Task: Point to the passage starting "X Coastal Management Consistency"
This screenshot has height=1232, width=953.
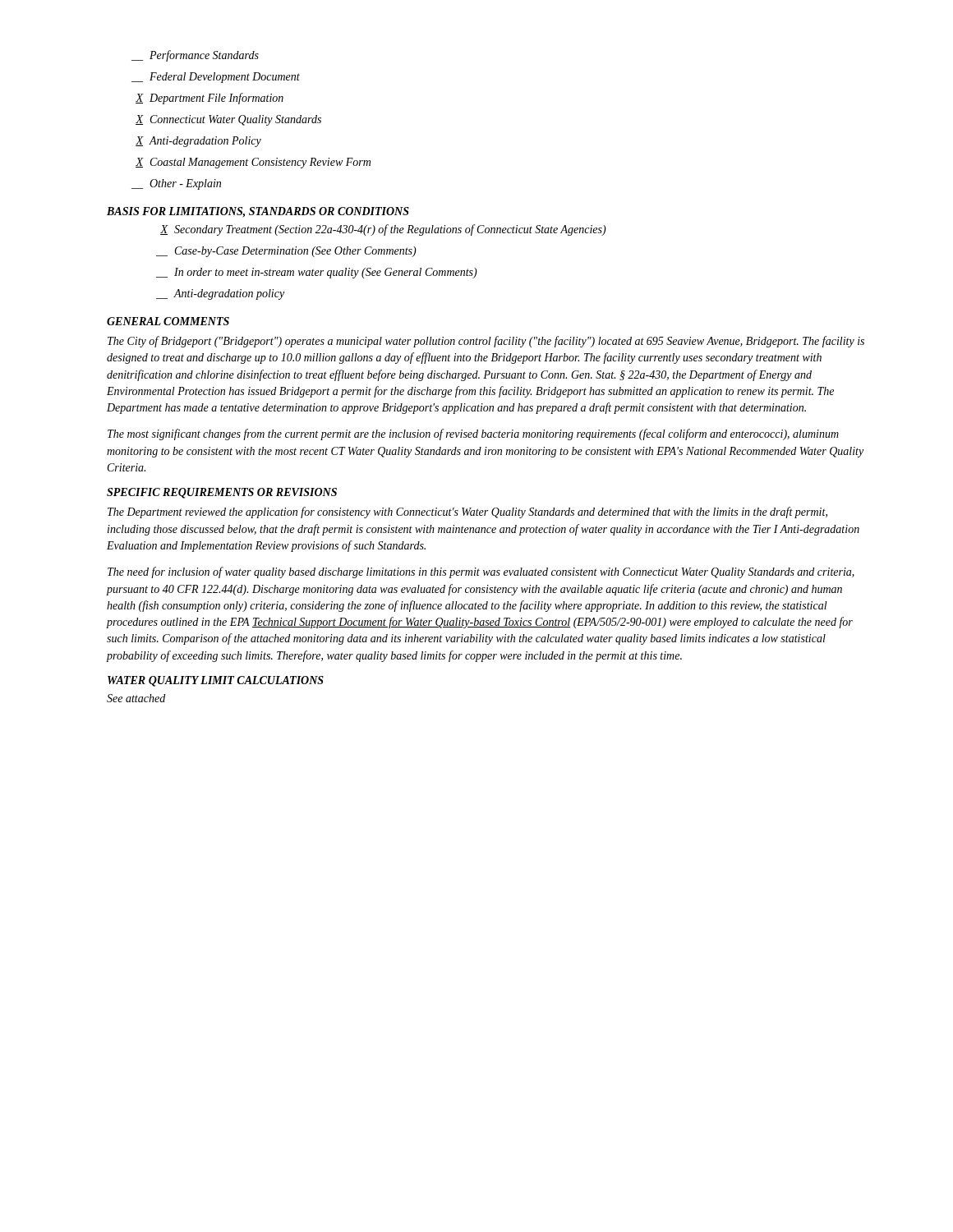Action: pos(239,163)
